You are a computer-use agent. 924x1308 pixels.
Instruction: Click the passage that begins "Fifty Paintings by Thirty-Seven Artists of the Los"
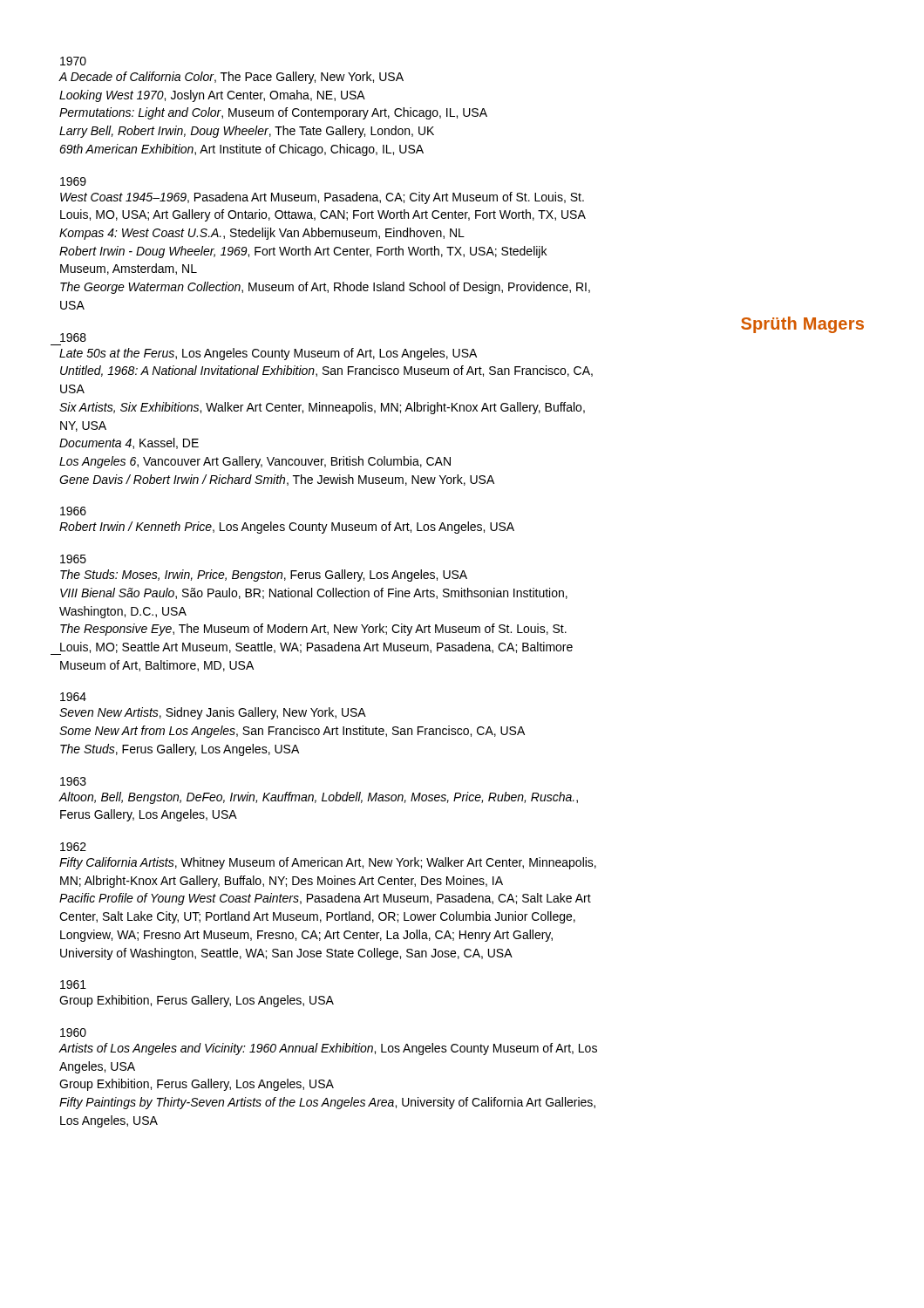[328, 1111]
